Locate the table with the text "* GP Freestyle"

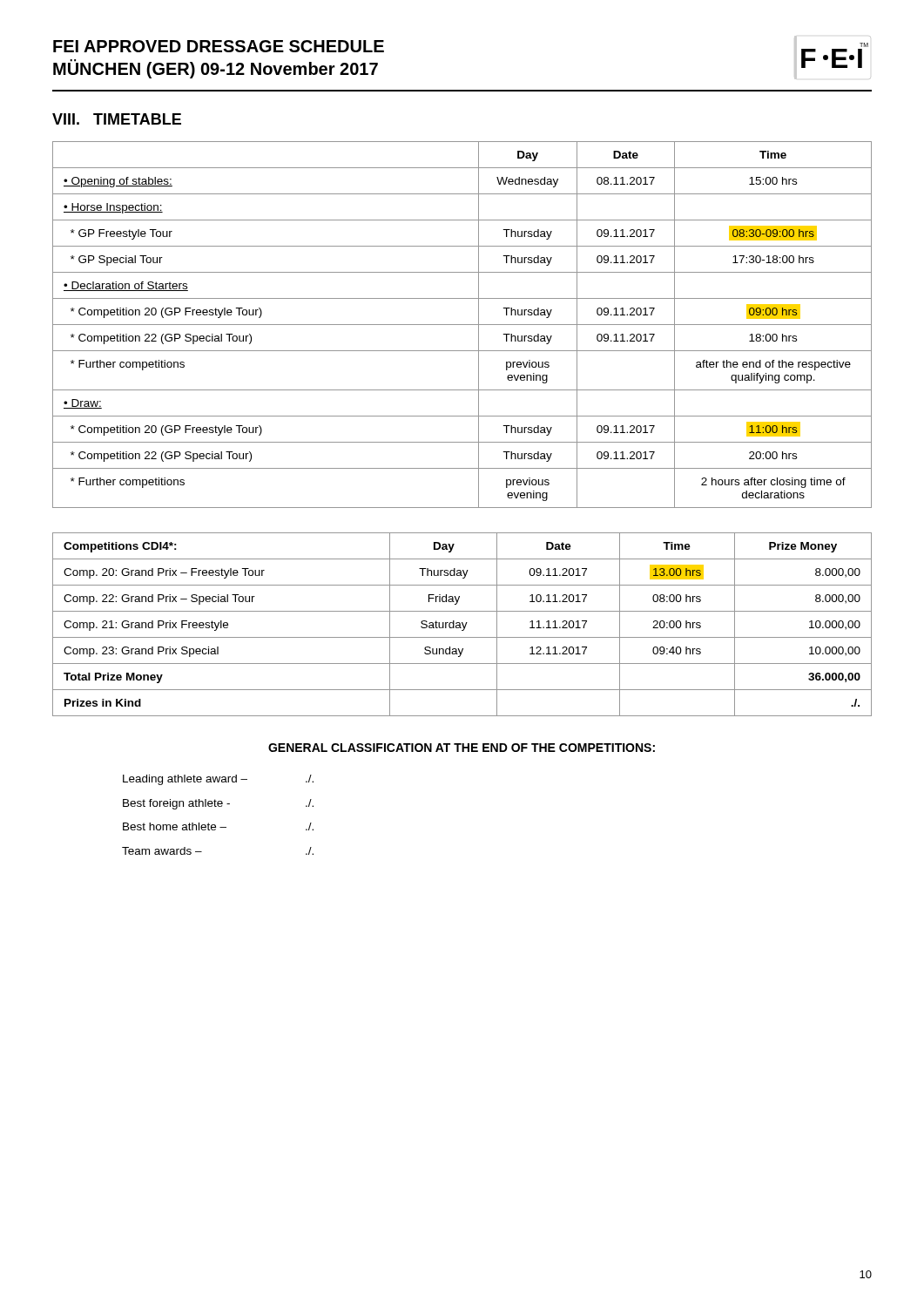tap(462, 325)
